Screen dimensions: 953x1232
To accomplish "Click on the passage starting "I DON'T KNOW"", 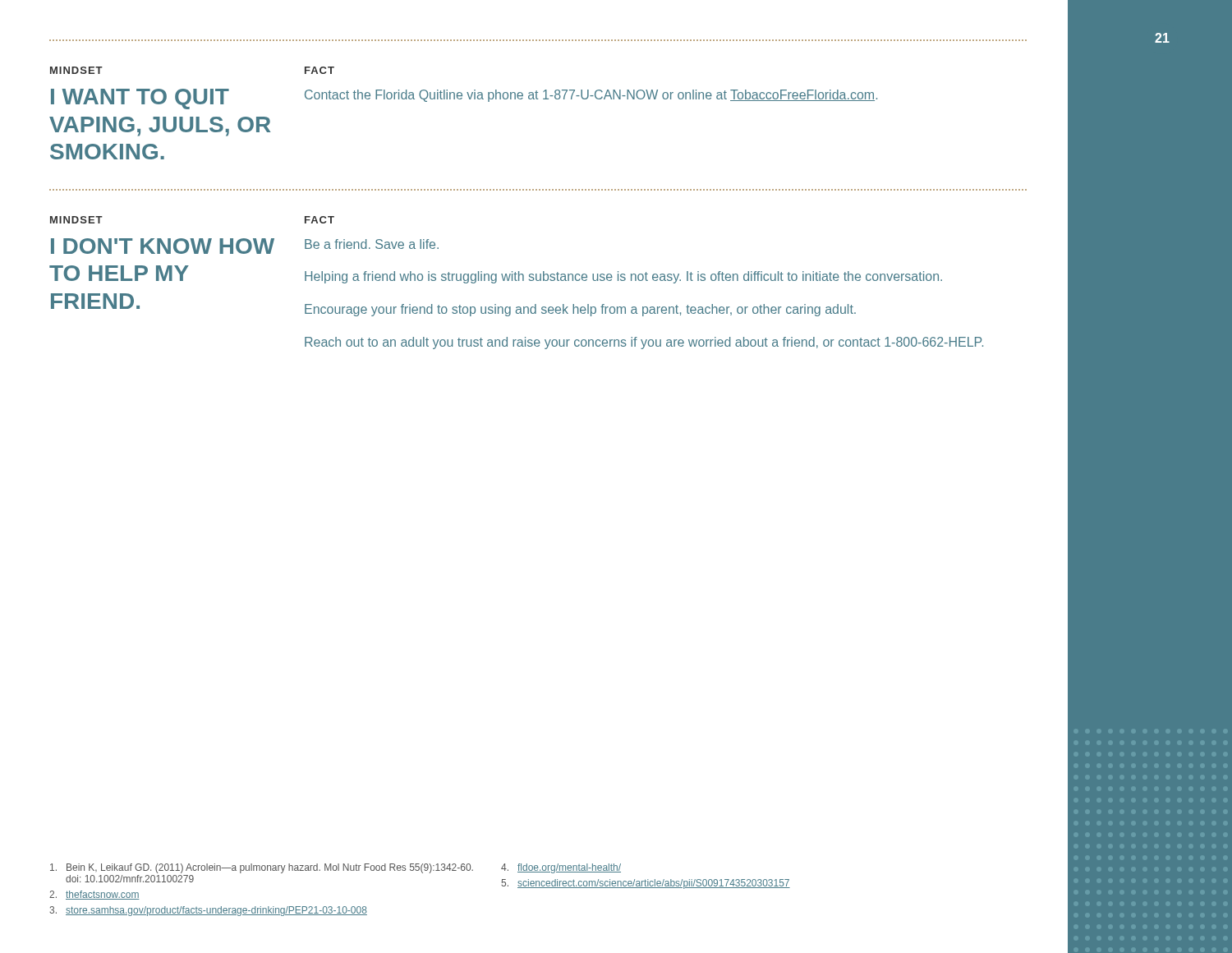I will [162, 273].
